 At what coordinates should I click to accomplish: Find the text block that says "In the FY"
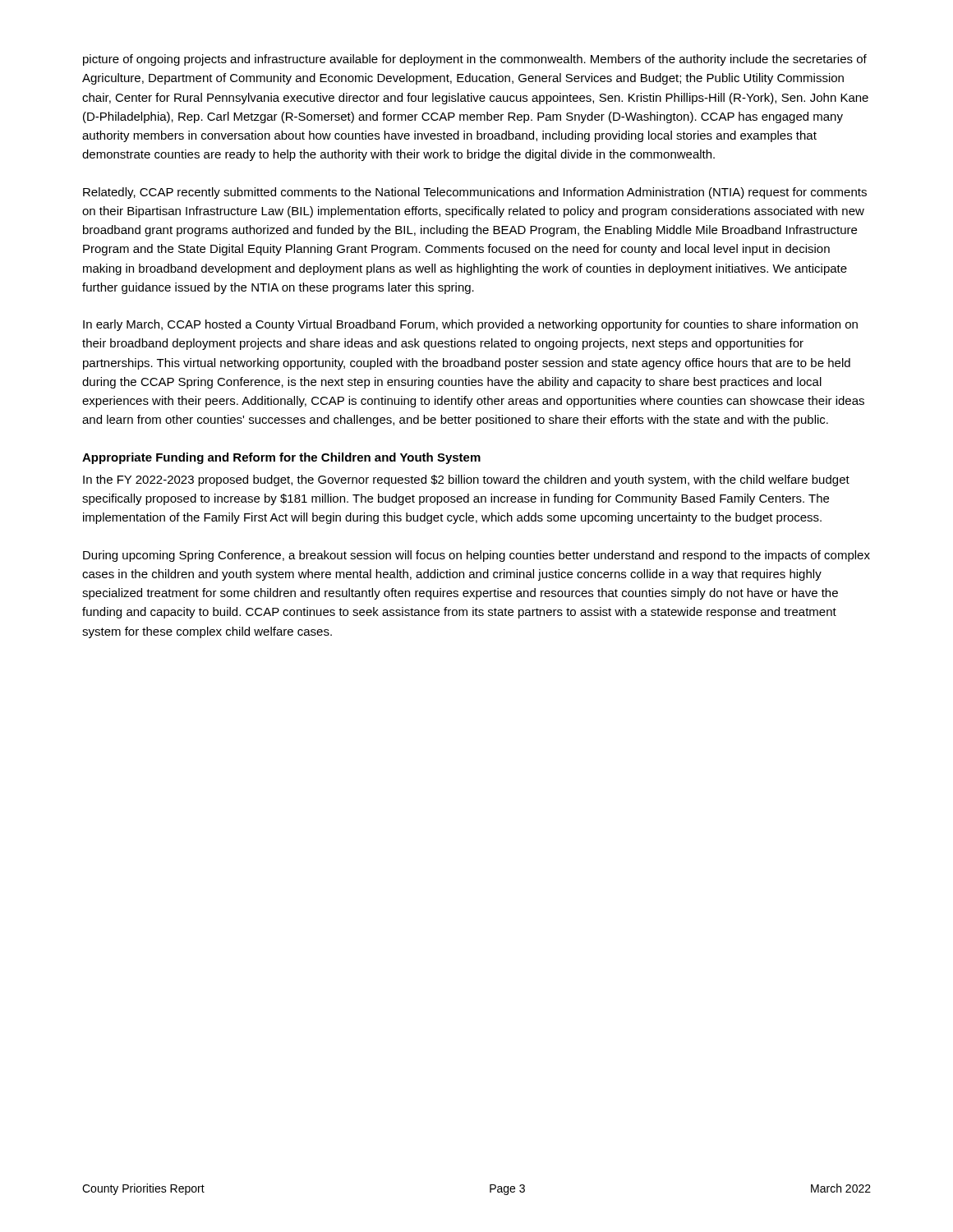click(466, 498)
